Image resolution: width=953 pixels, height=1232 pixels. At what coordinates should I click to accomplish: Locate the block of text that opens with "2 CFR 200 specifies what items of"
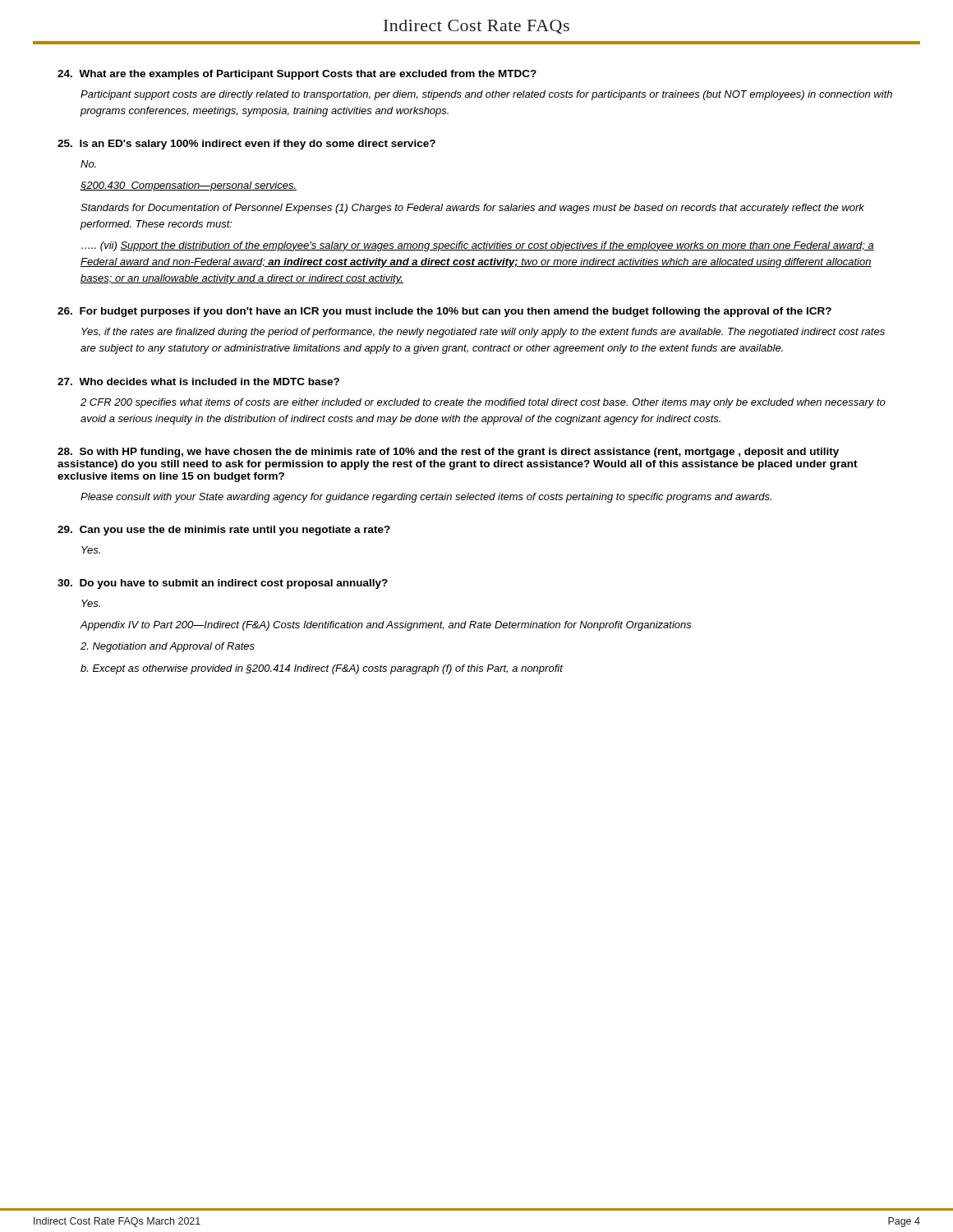tap(488, 410)
